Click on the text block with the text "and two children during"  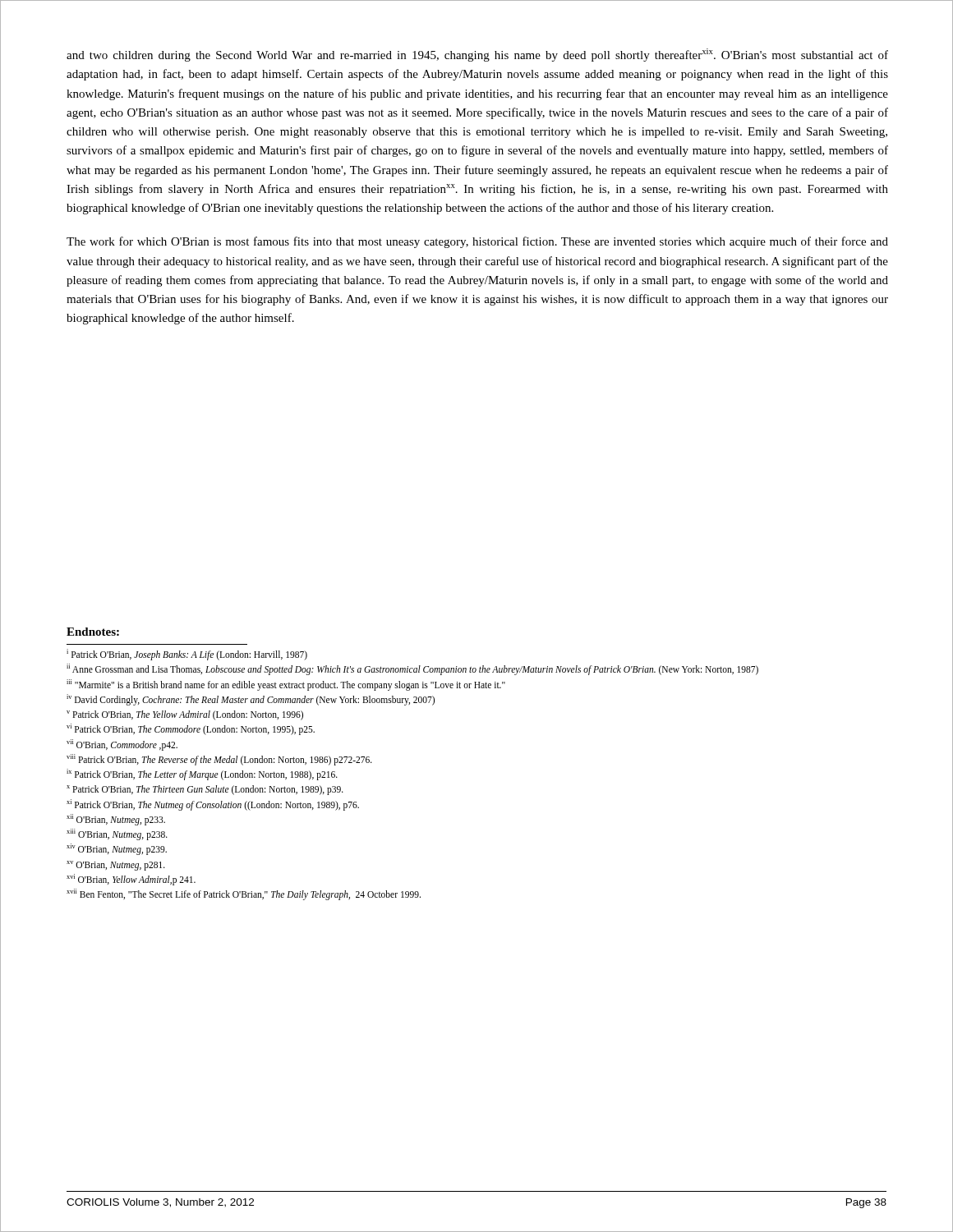pos(477,187)
